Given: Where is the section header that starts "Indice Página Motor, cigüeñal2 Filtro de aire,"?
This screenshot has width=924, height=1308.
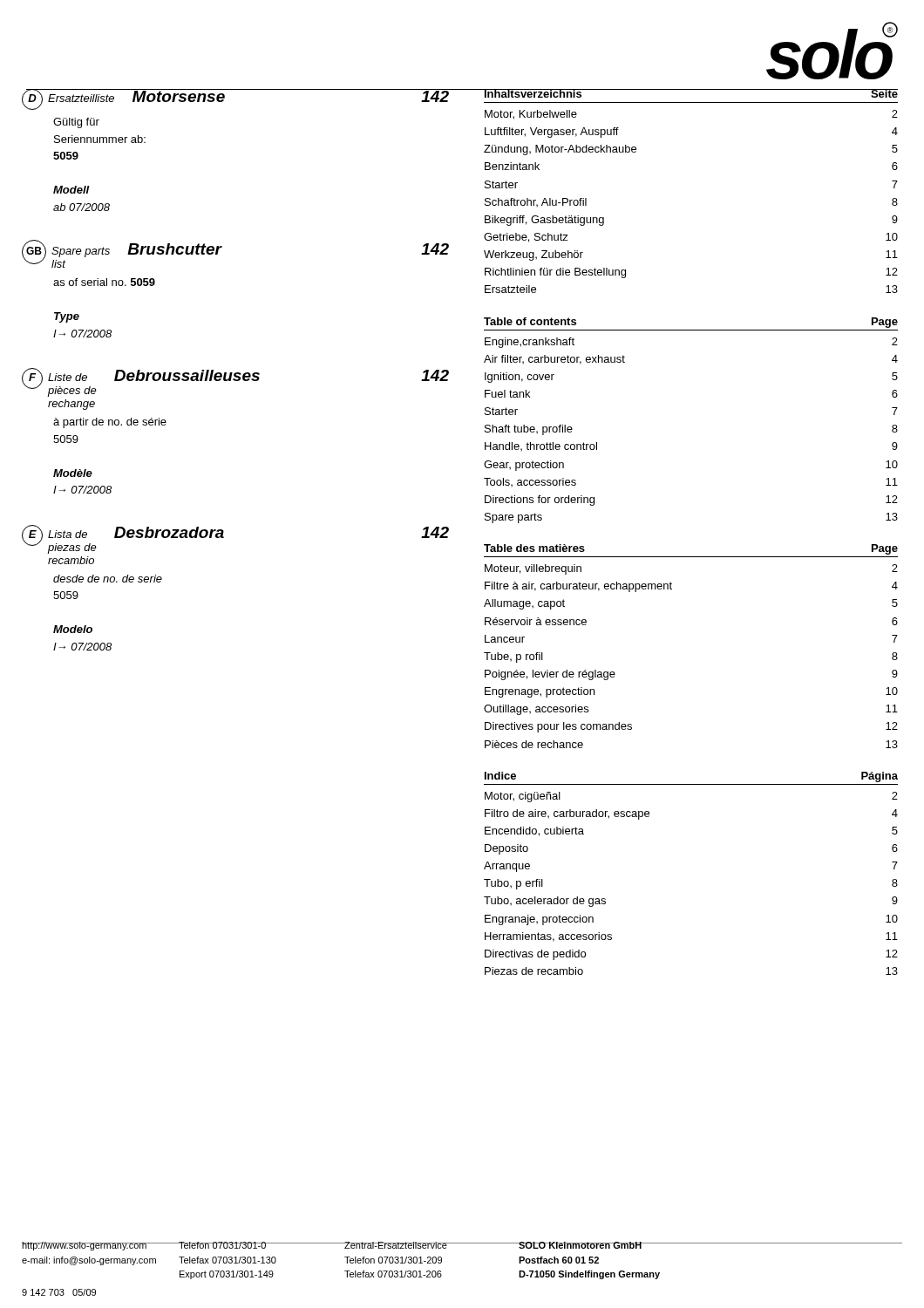Looking at the screenshot, I should point(502,777).
